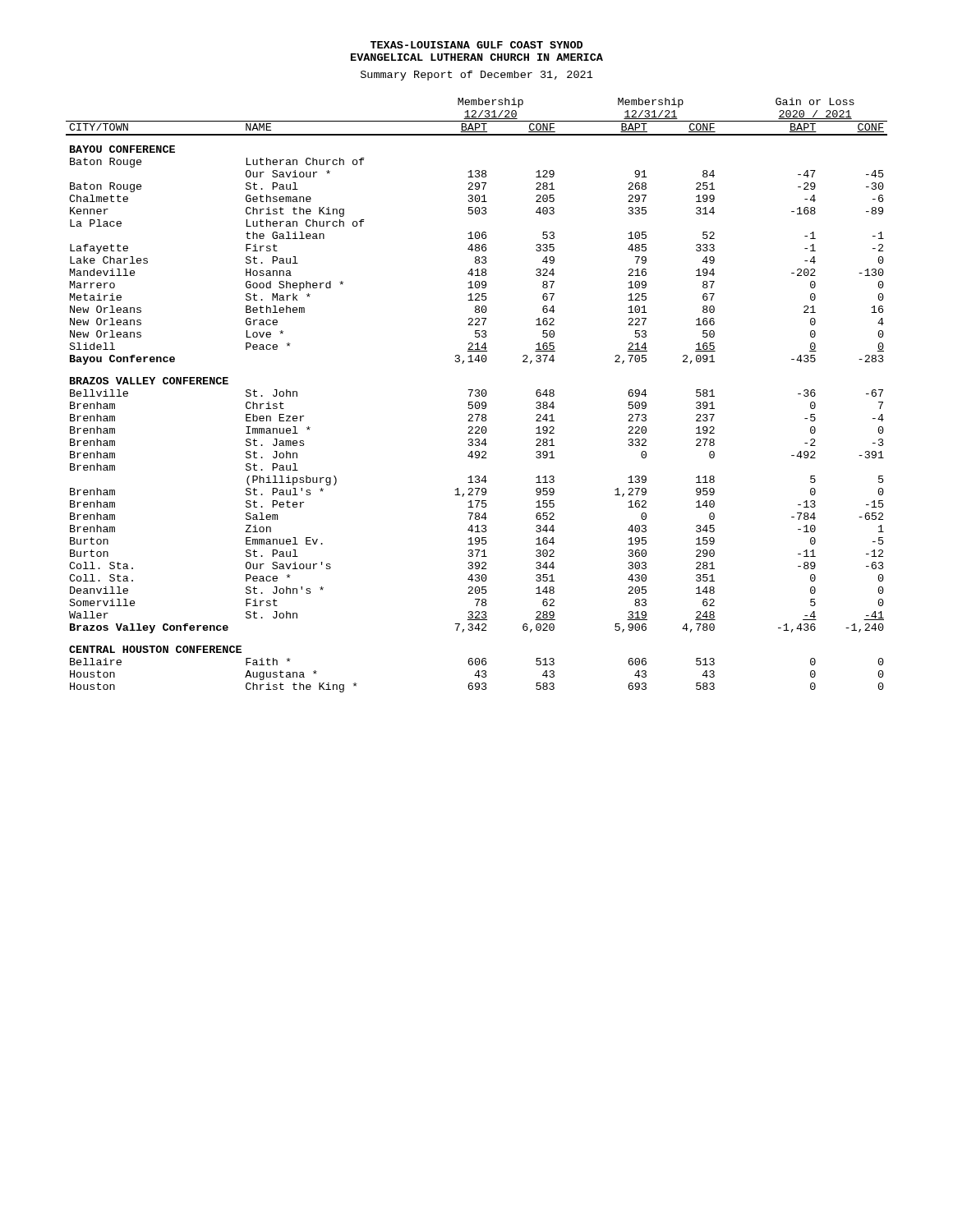
Task: Locate the table with the text "Our Saviour *"
Action: click(476, 395)
